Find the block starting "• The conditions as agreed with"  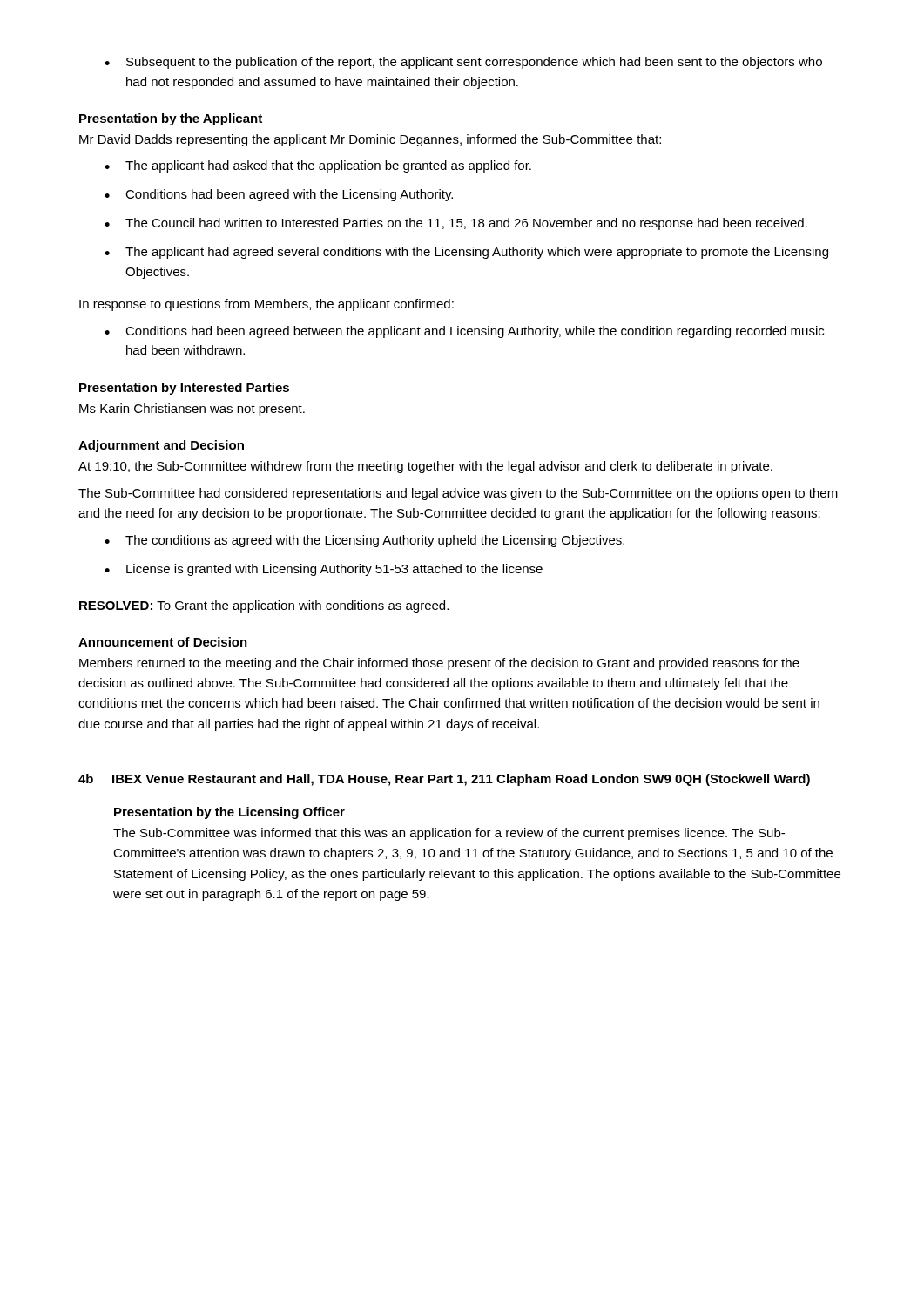475,542
